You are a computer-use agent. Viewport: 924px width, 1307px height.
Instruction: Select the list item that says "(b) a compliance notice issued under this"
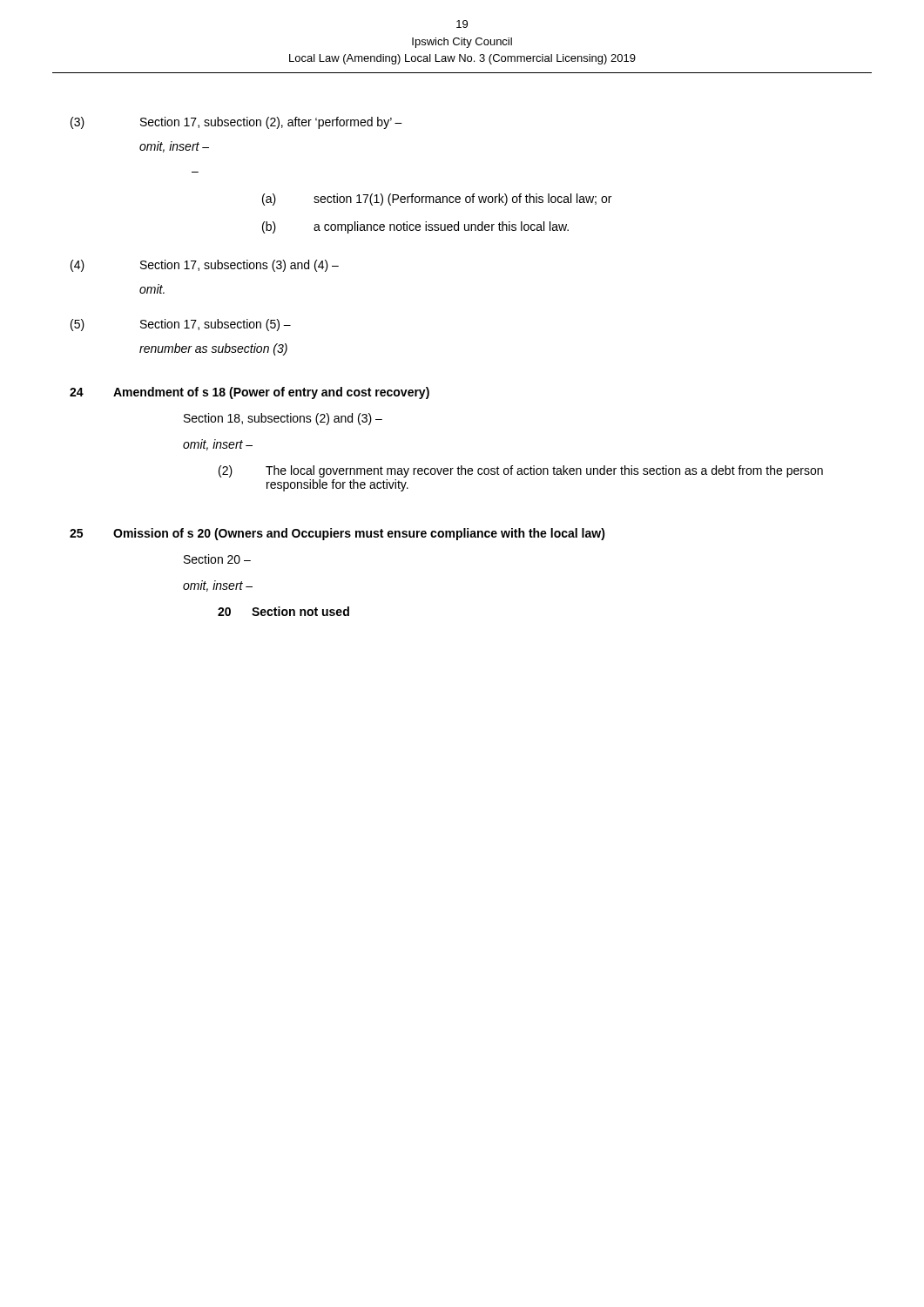[558, 226]
